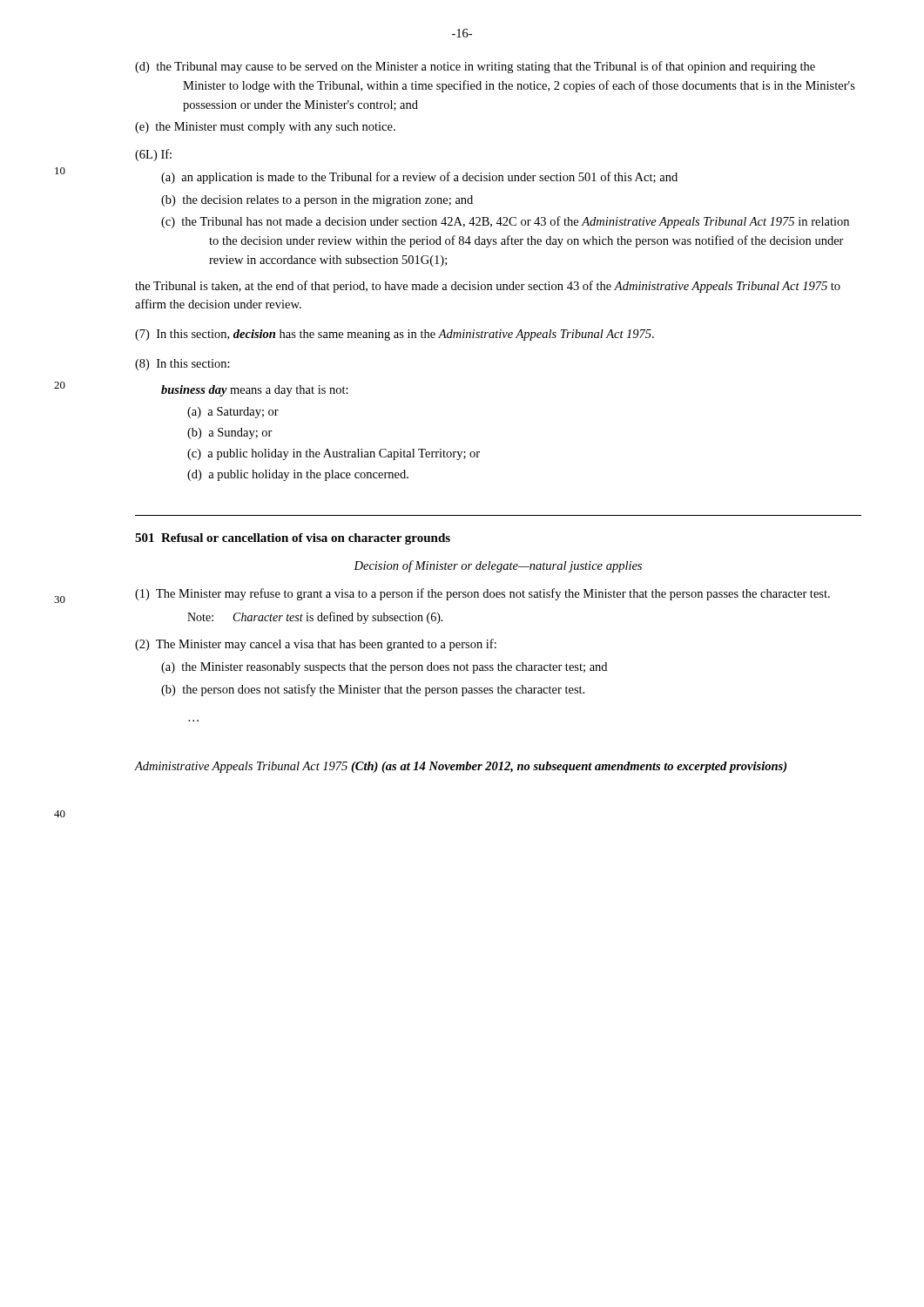Where is the passage that starts "(b) the person does not satisfy"?
The height and width of the screenshot is (1307, 924).
coord(511,690)
